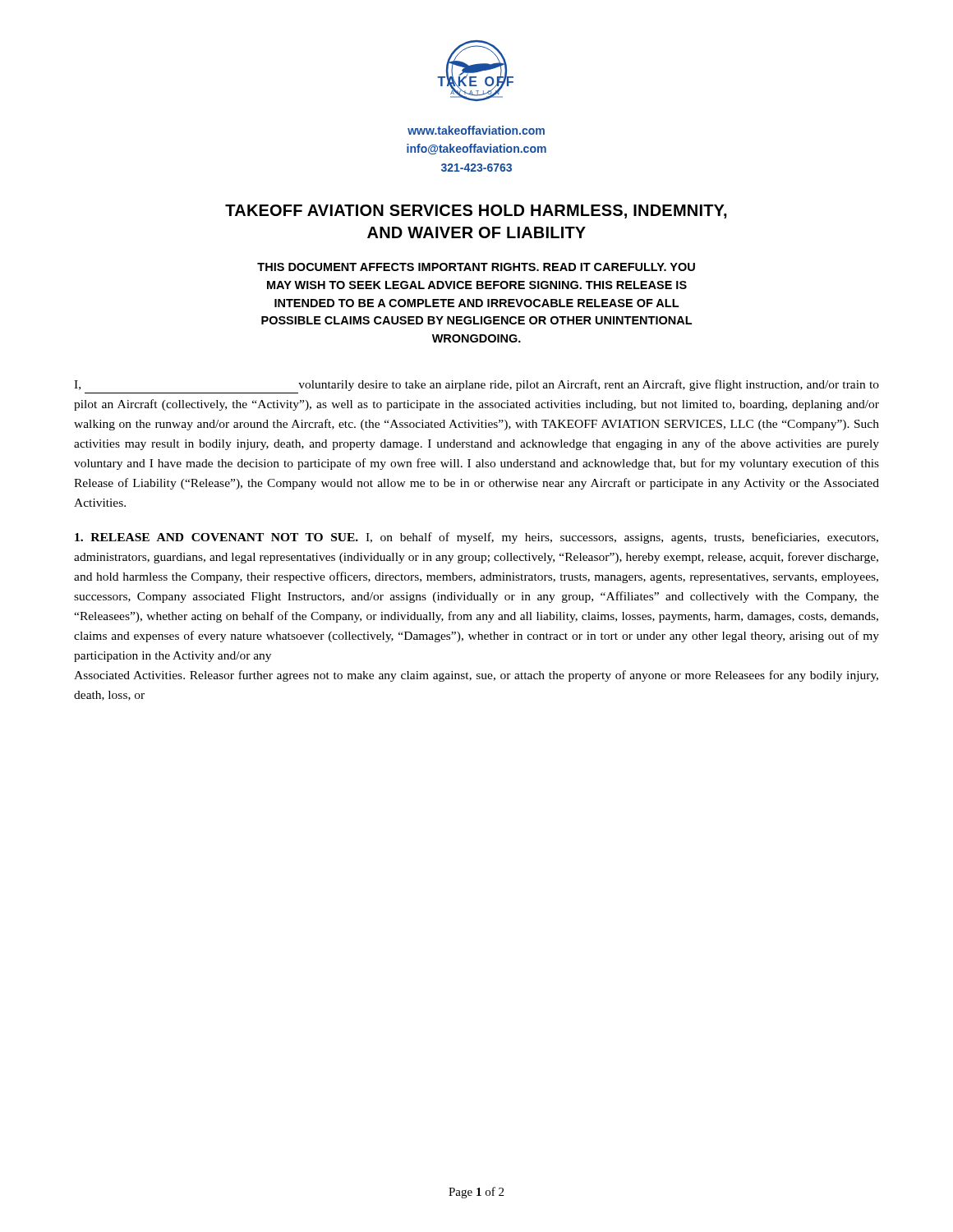The height and width of the screenshot is (1232, 953).
Task: Point to "www.takeoffaviation.com info@takeoffaviation.com 321-423-6763"
Action: pos(476,149)
